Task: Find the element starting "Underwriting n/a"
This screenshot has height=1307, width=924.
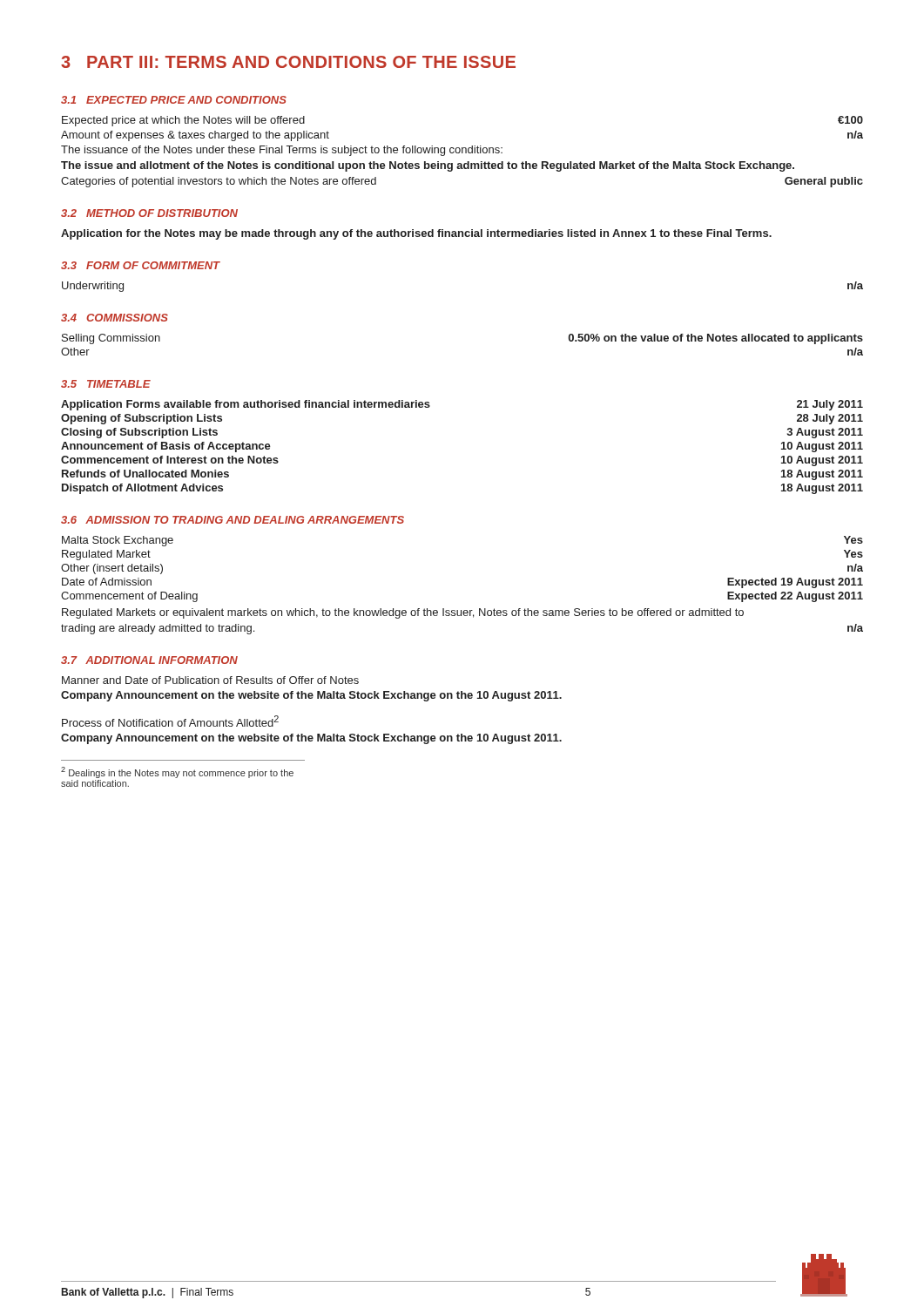Action: [96, 286]
